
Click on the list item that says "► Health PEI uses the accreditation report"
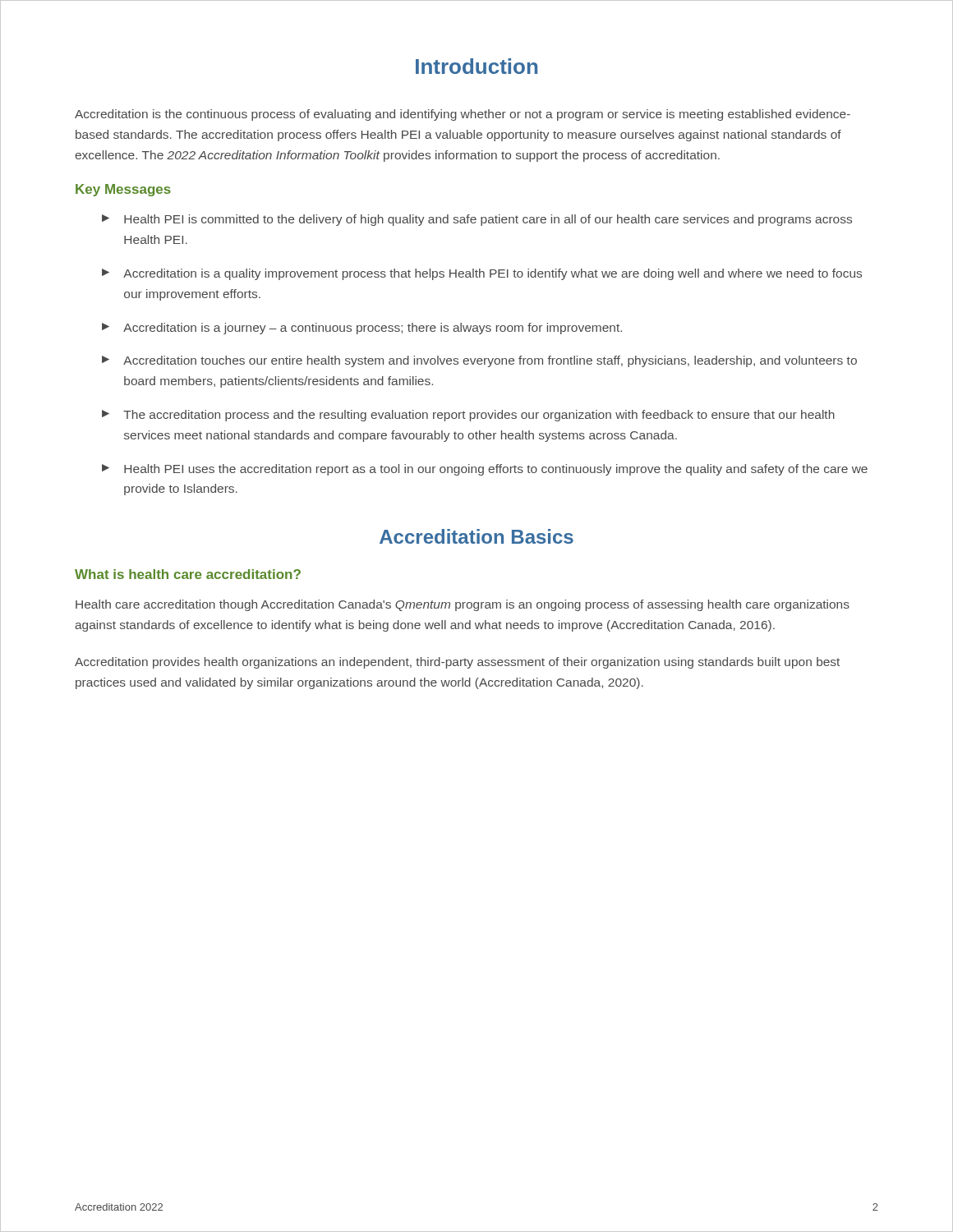point(489,479)
